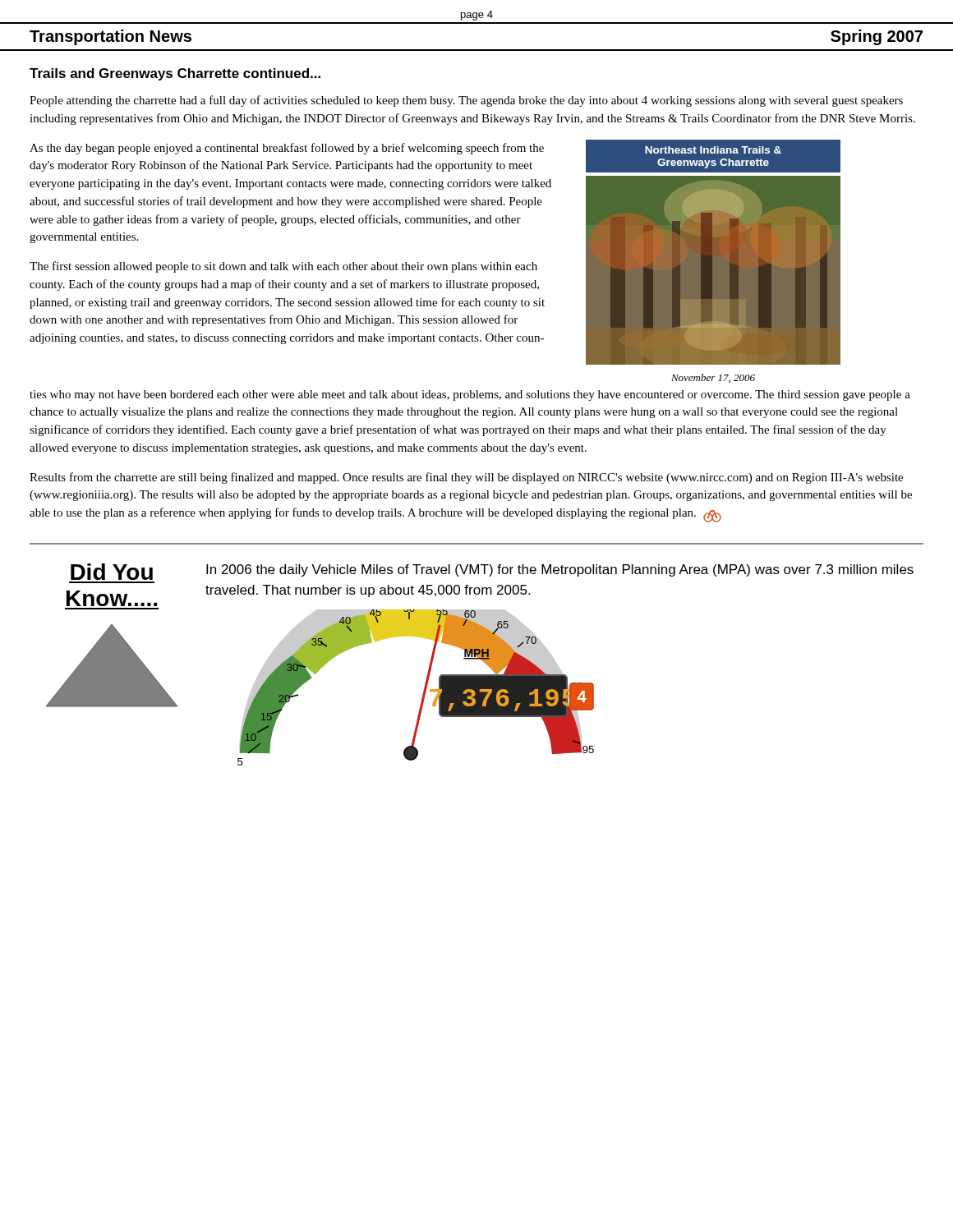Where is the passage that starts "ties who may not have"?
The image size is (953, 1232).
476,421
